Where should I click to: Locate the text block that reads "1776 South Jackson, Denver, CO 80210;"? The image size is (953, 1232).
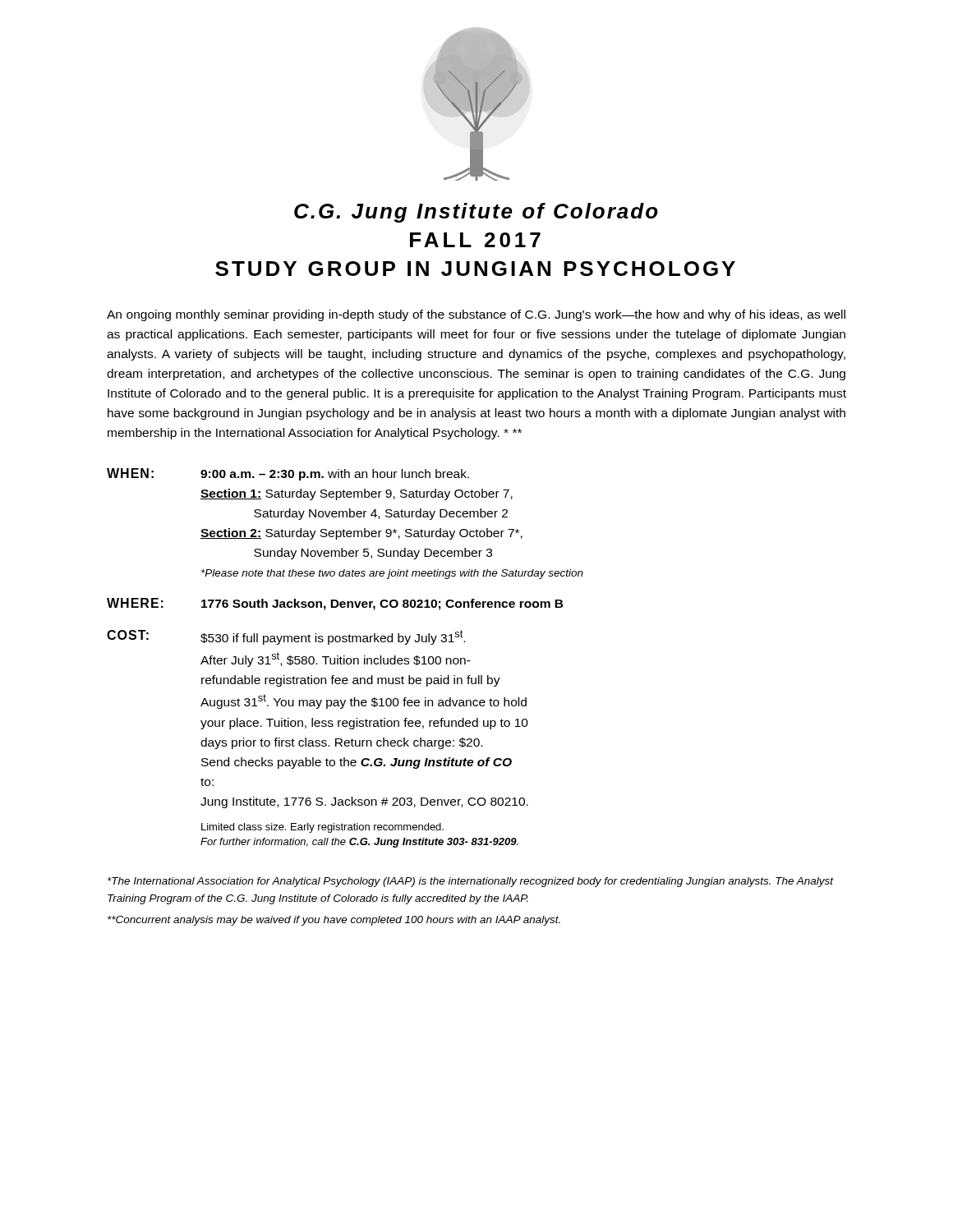382,603
